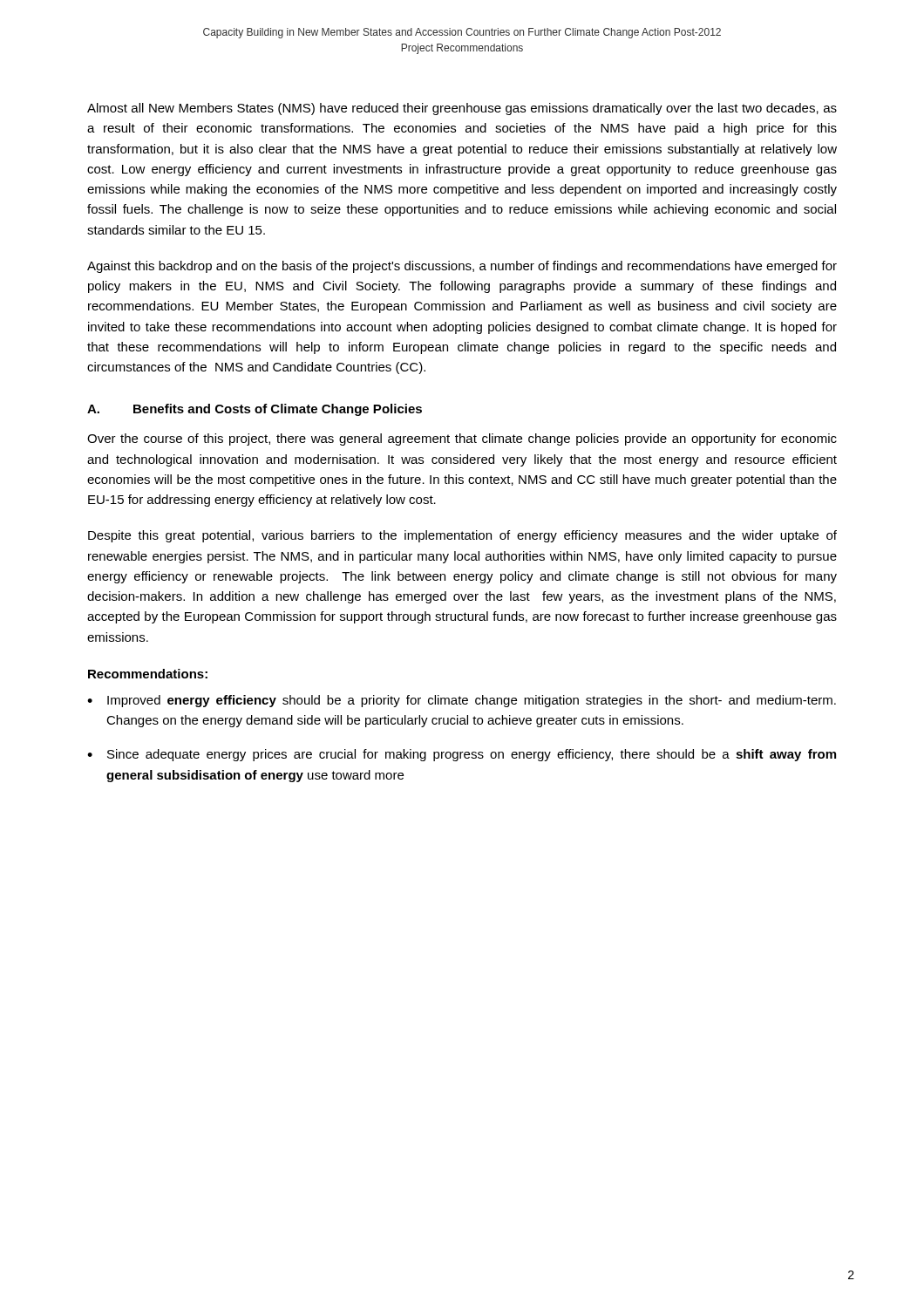Navigate to the text block starting "Almost all New Members States (NMS)"
Viewport: 924px width, 1308px height.
tap(462, 169)
